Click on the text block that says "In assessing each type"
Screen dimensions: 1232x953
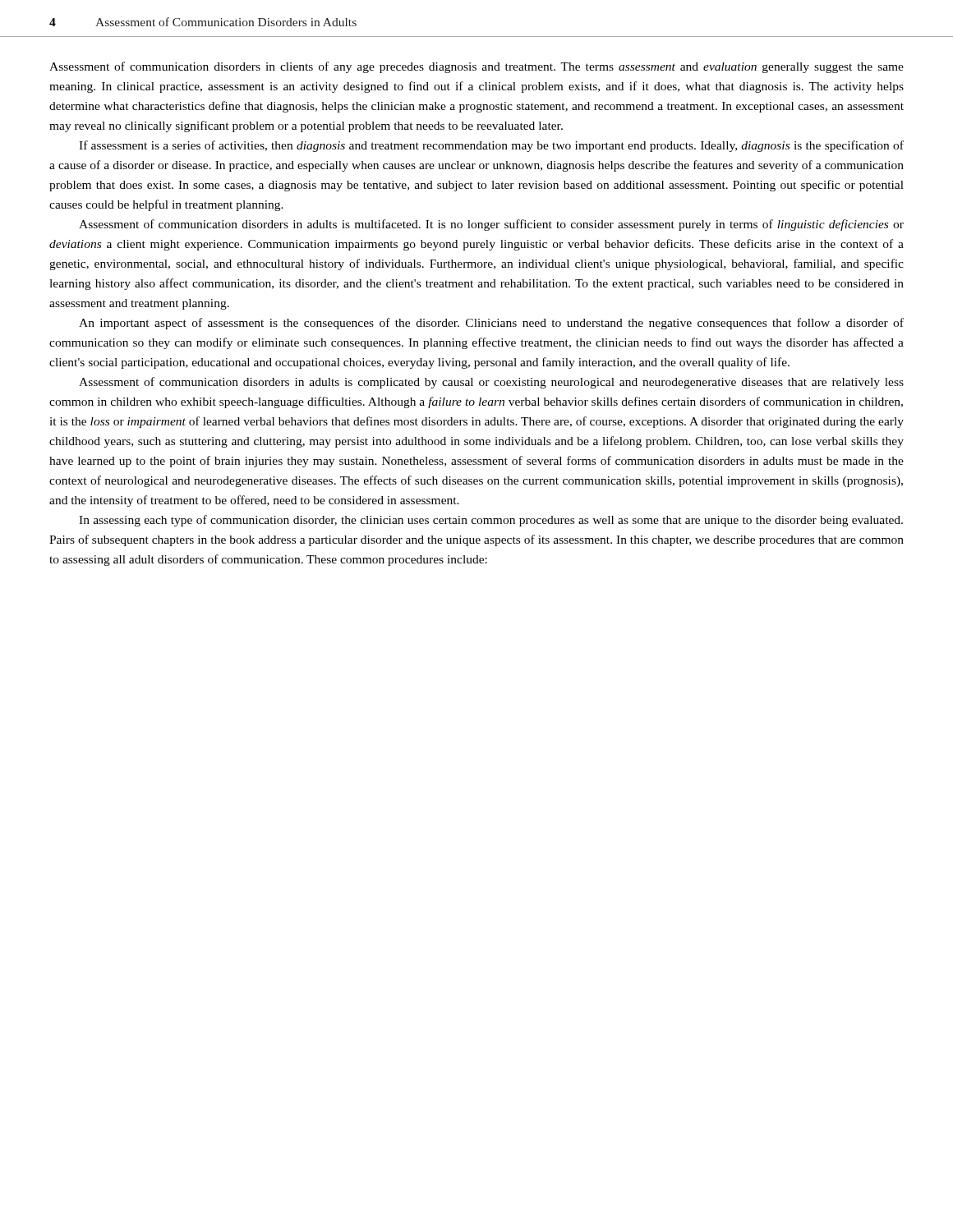[476, 539]
